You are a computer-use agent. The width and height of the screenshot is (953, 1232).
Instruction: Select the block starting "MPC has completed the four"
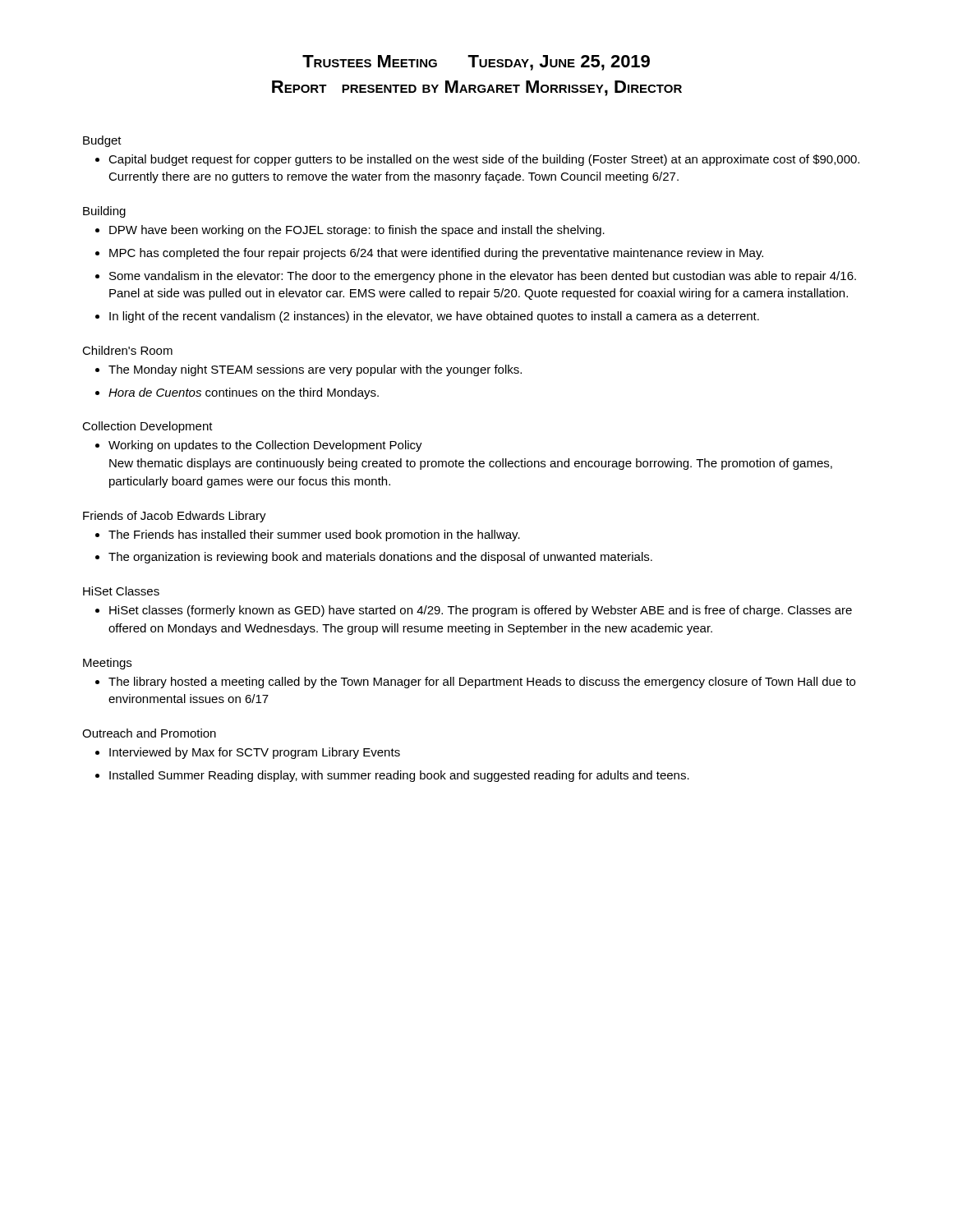(436, 252)
